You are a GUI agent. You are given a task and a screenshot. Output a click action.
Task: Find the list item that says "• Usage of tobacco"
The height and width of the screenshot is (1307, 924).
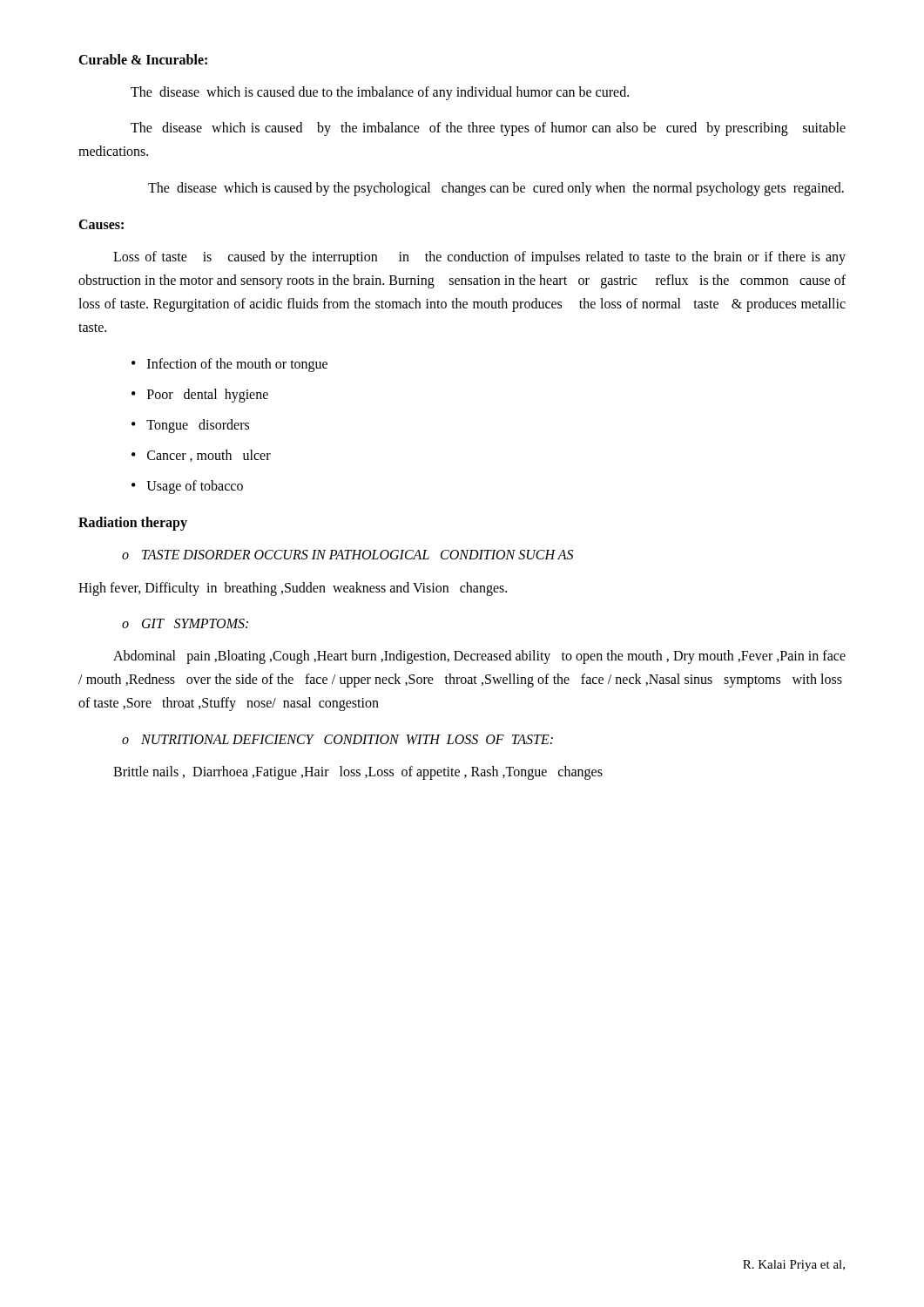[x=187, y=486]
